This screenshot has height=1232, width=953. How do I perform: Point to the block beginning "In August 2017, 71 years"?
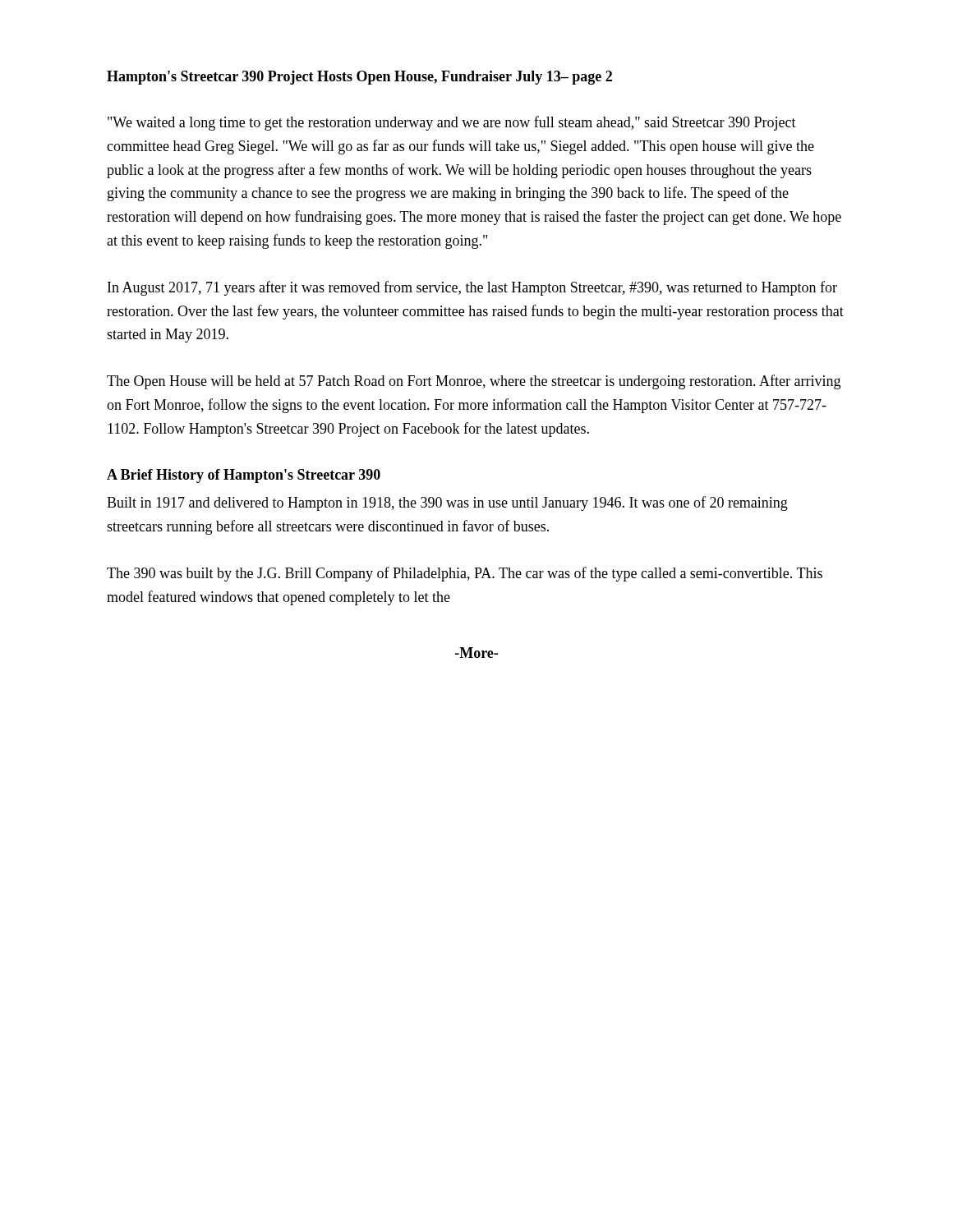tap(475, 311)
